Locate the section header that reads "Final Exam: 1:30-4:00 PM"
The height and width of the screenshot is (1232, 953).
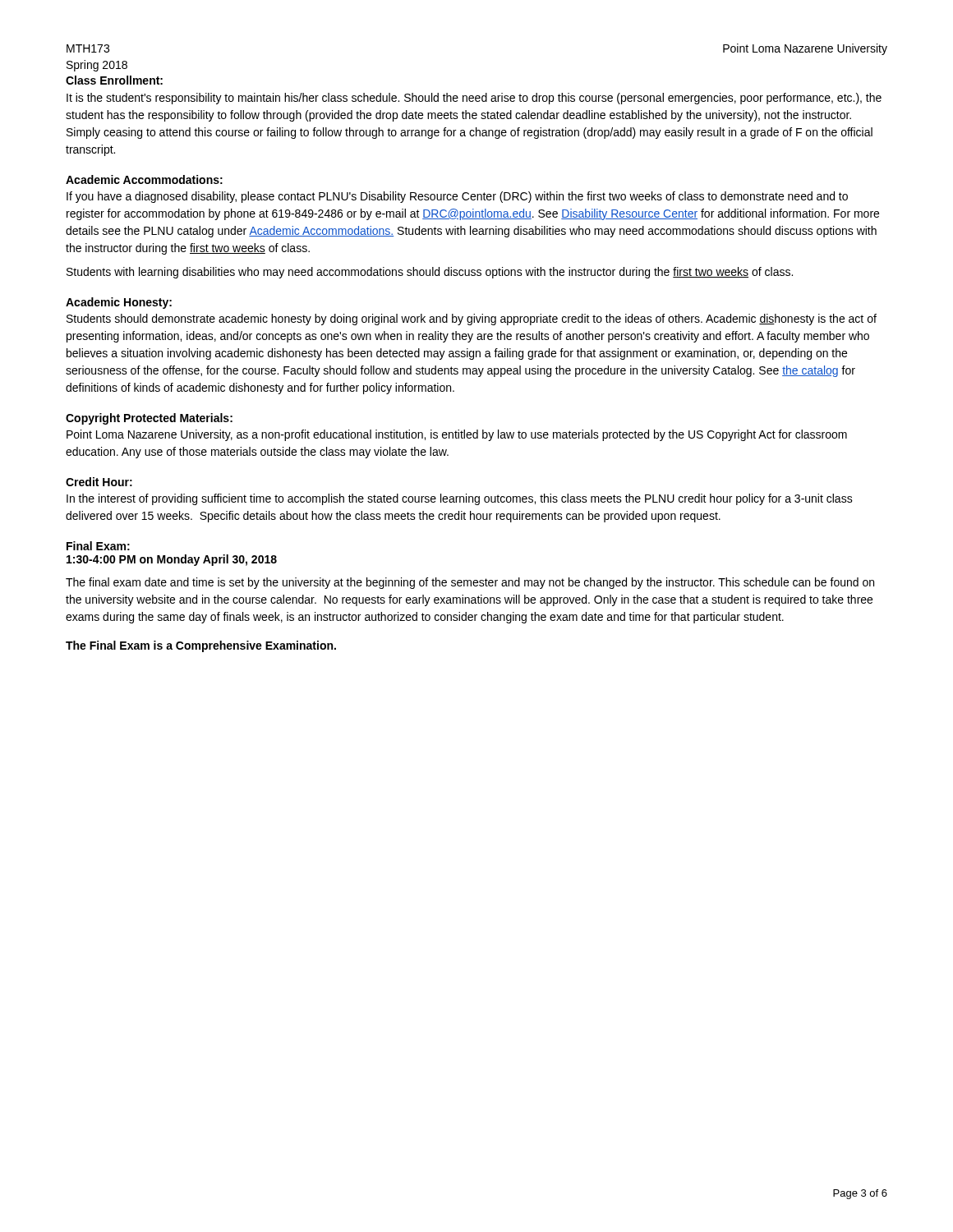[171, 553]
